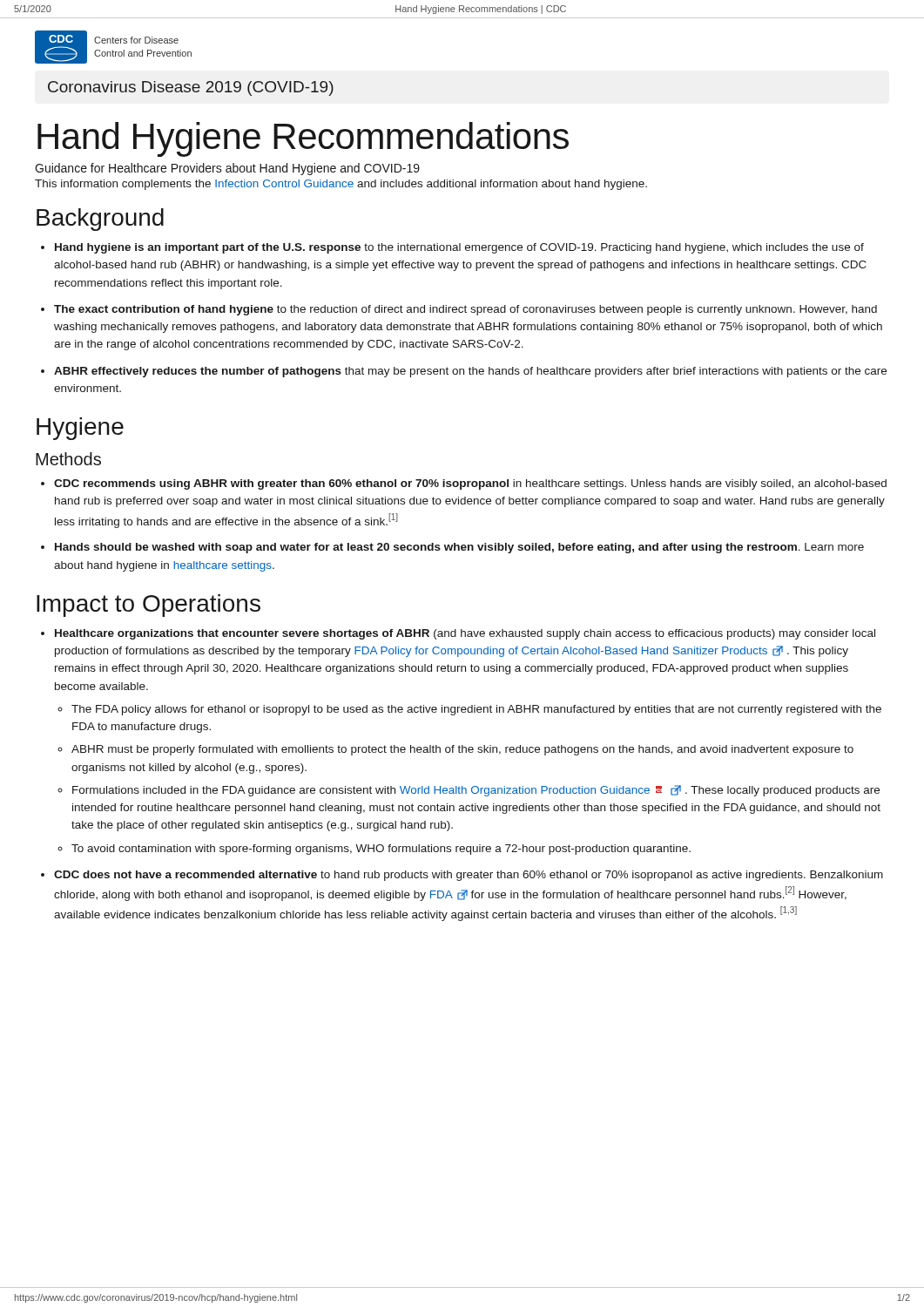
Task: Click on the passage starting "Formulations included in the FDA"
Action: 476,807
